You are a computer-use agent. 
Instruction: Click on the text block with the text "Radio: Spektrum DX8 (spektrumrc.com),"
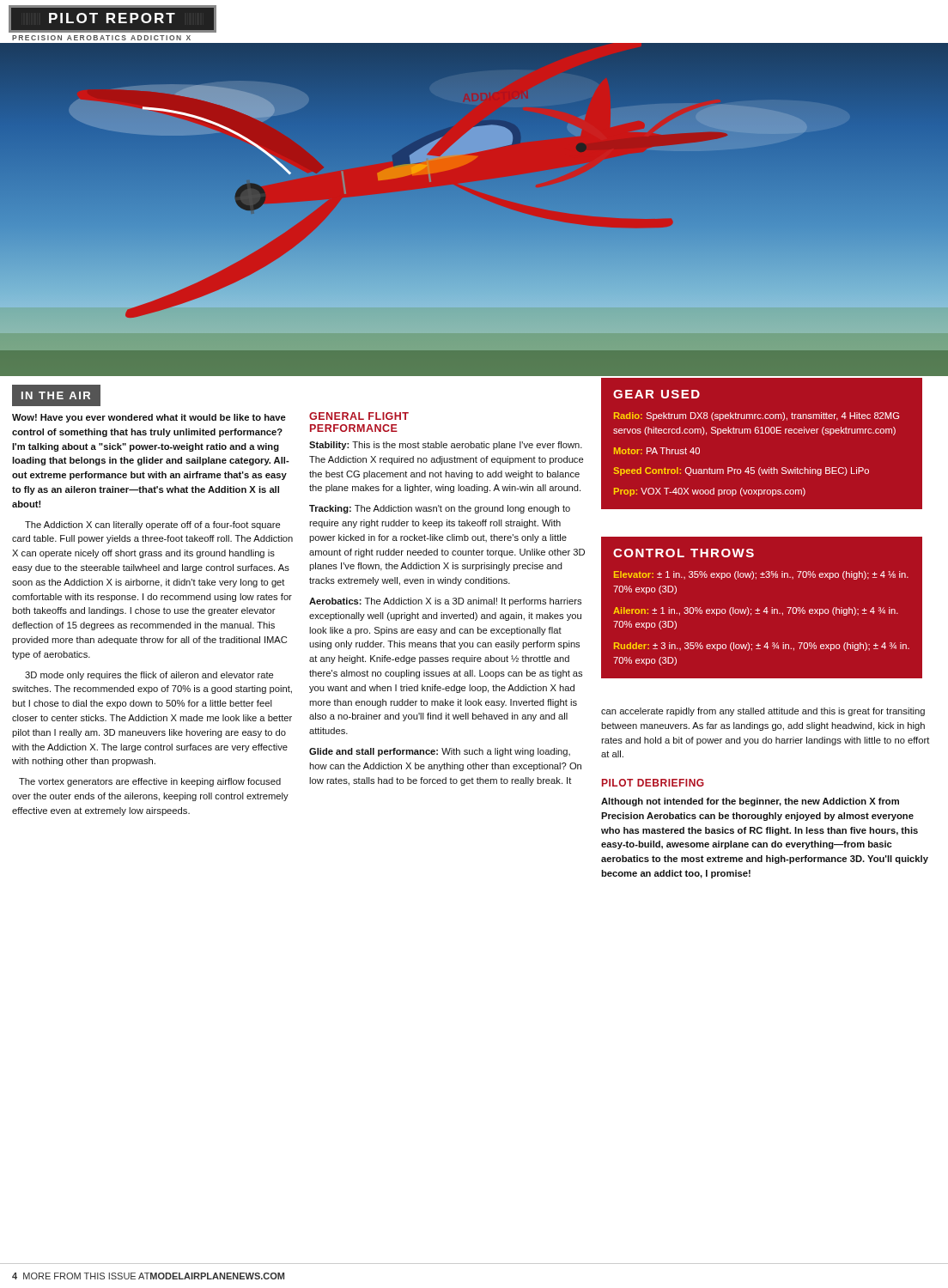(x=757, y=416)
